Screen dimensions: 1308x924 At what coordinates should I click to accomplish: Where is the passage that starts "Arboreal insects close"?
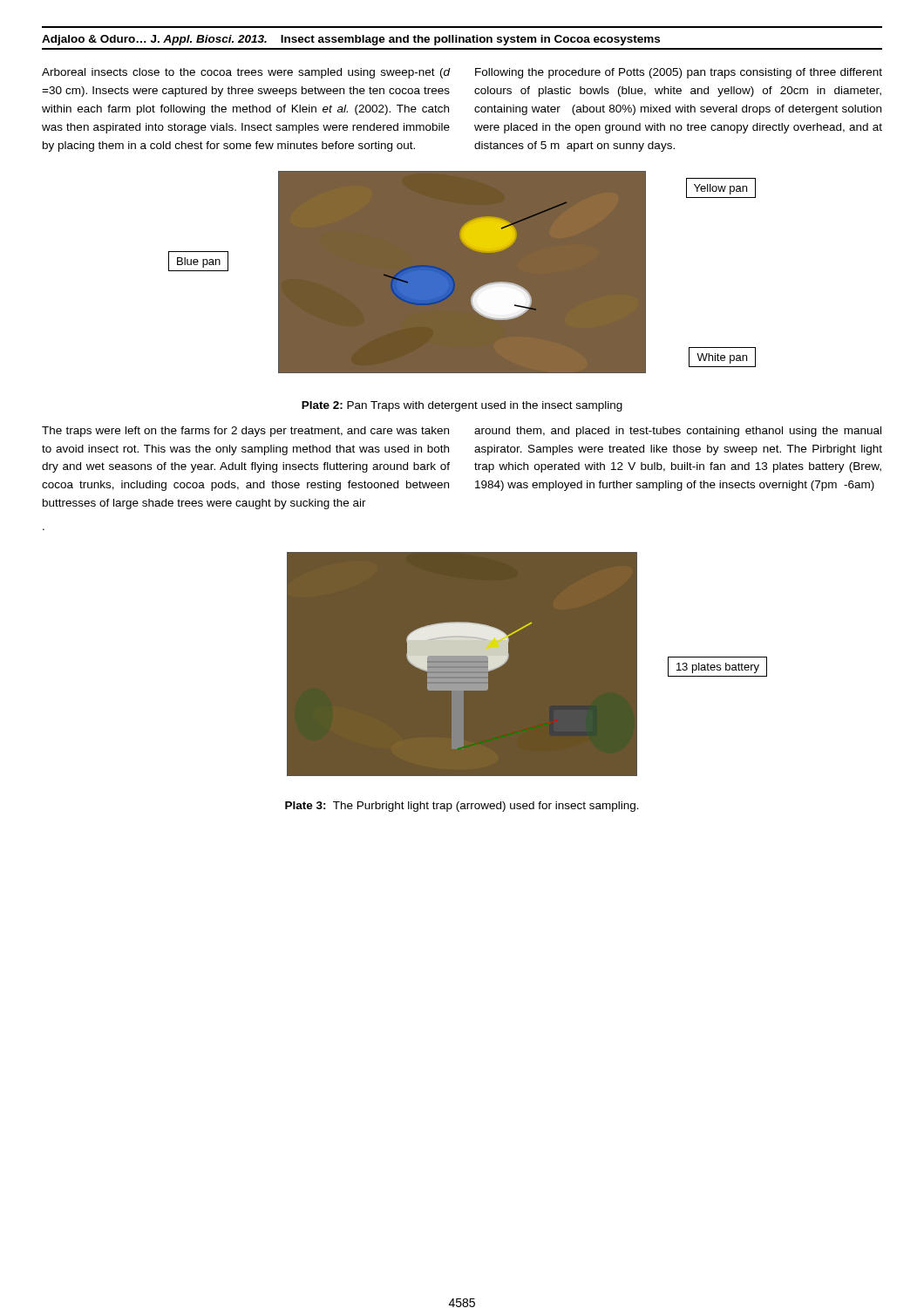coord(246,108)
